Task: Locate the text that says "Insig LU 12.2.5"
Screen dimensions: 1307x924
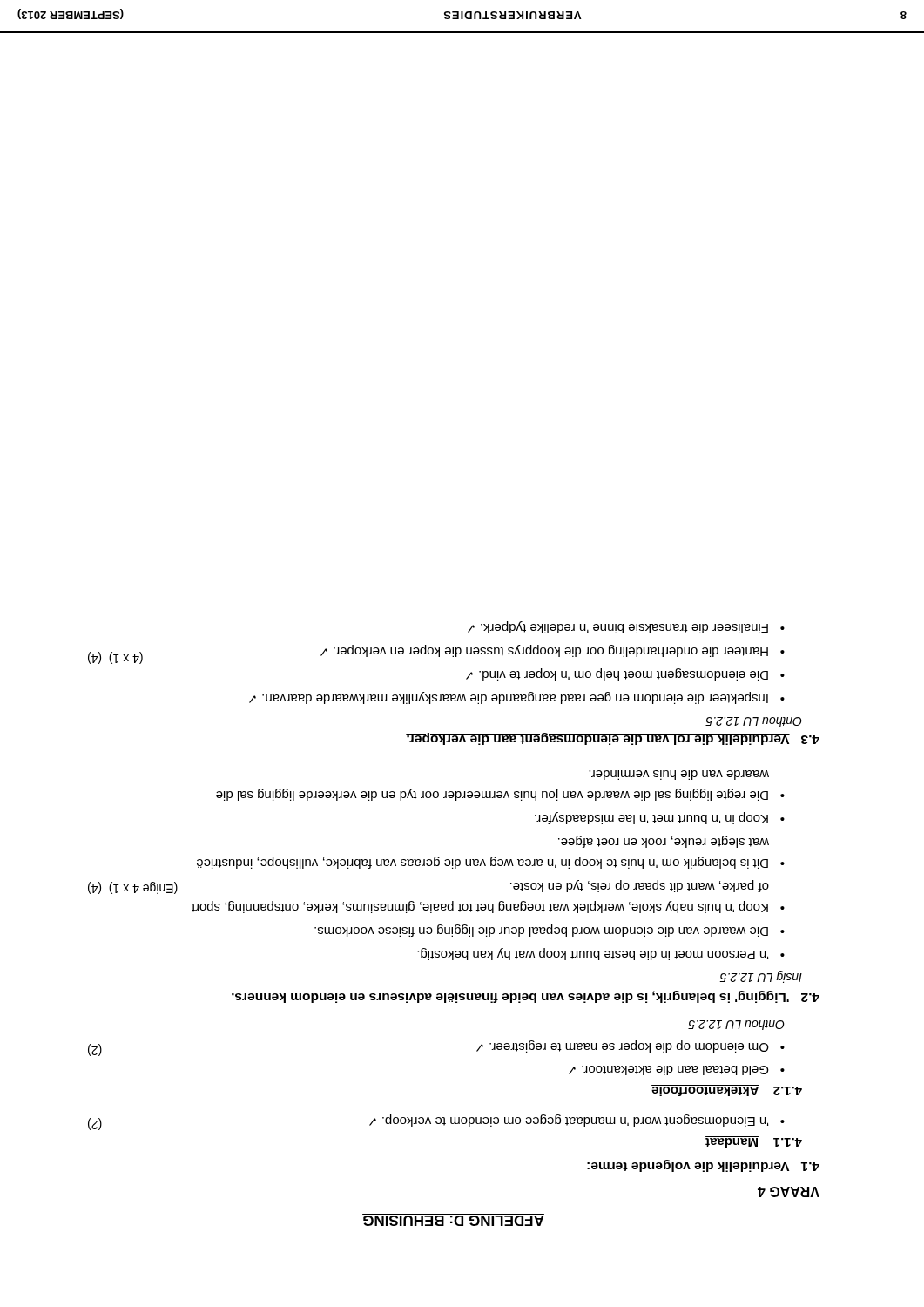Action: click(x=761, y=978)
